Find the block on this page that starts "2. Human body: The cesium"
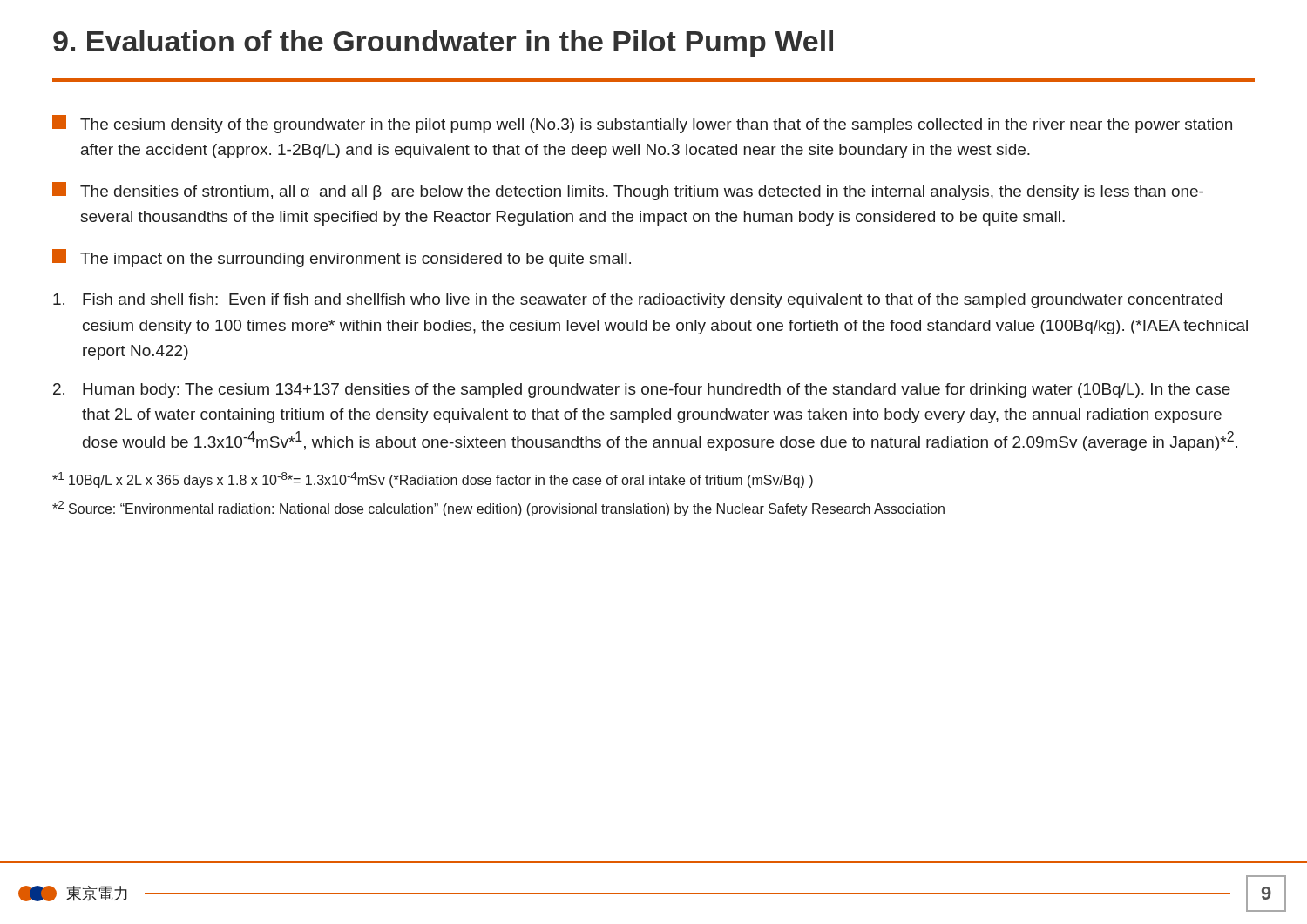 click(x=654, y=416)
